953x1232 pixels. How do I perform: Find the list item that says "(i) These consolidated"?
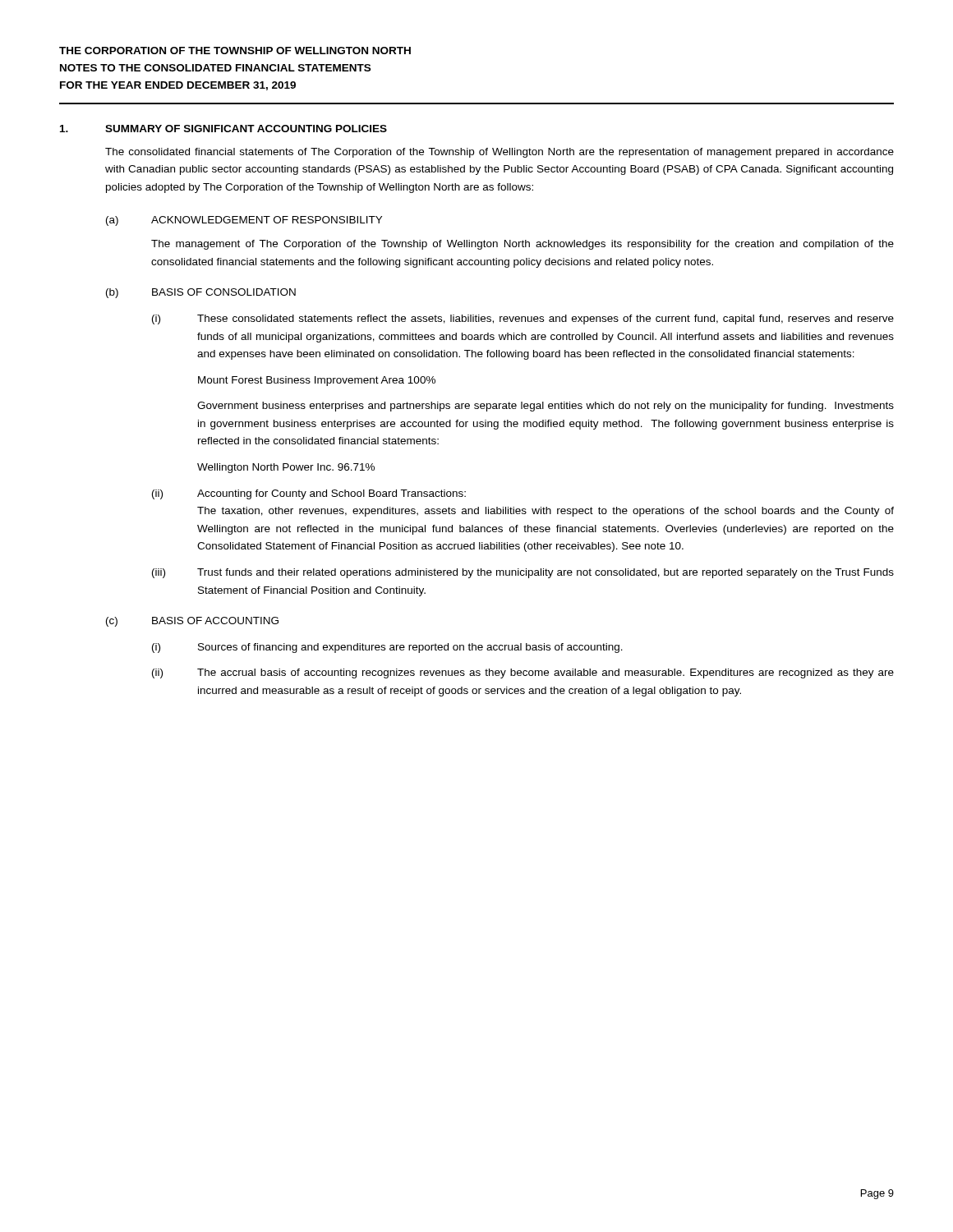tap(522, 336)
